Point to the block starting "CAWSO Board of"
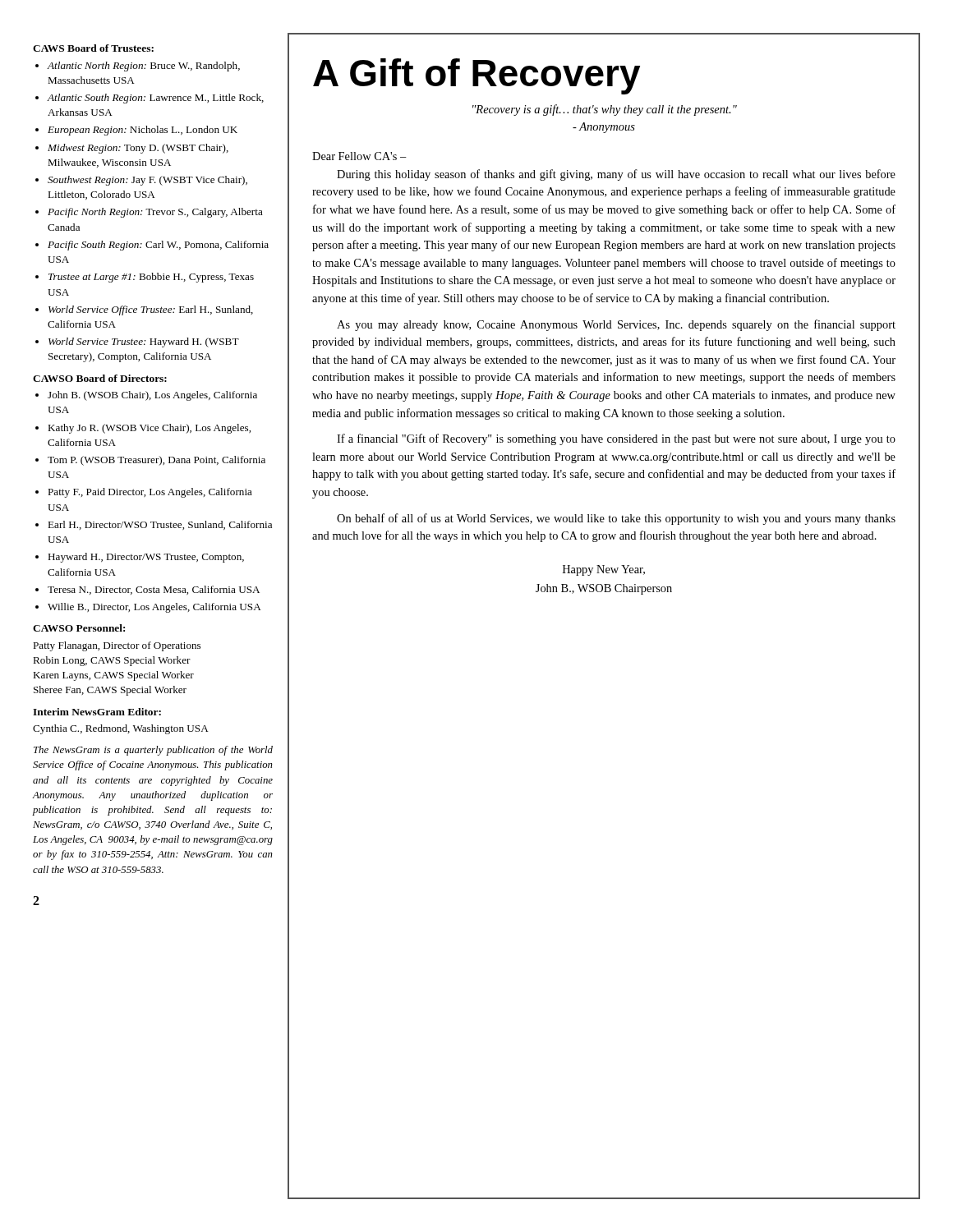The height and width of the screenshot is (1232, 953). pos(100,378)
